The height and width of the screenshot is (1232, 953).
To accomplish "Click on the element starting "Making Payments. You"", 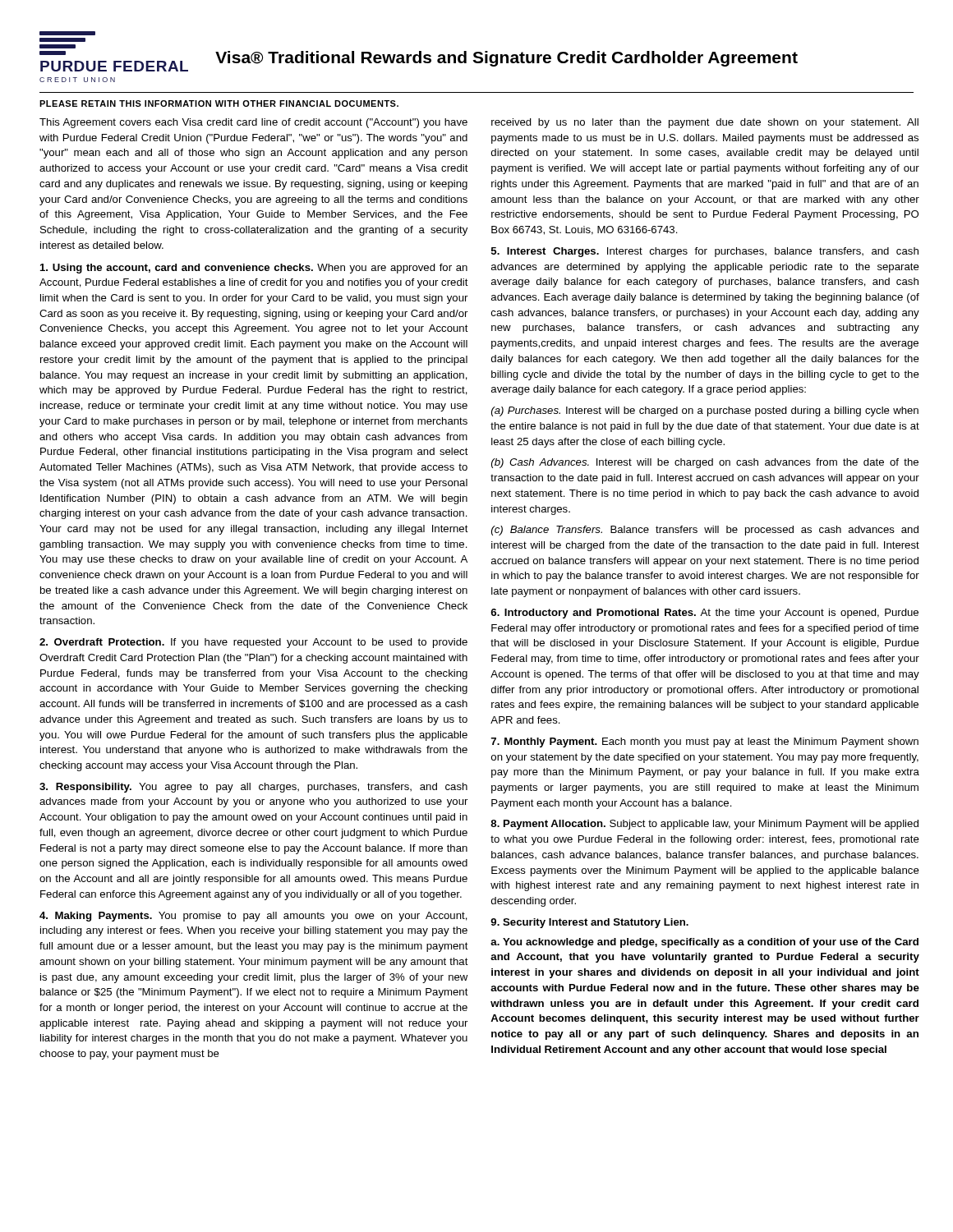I will 254,984.
